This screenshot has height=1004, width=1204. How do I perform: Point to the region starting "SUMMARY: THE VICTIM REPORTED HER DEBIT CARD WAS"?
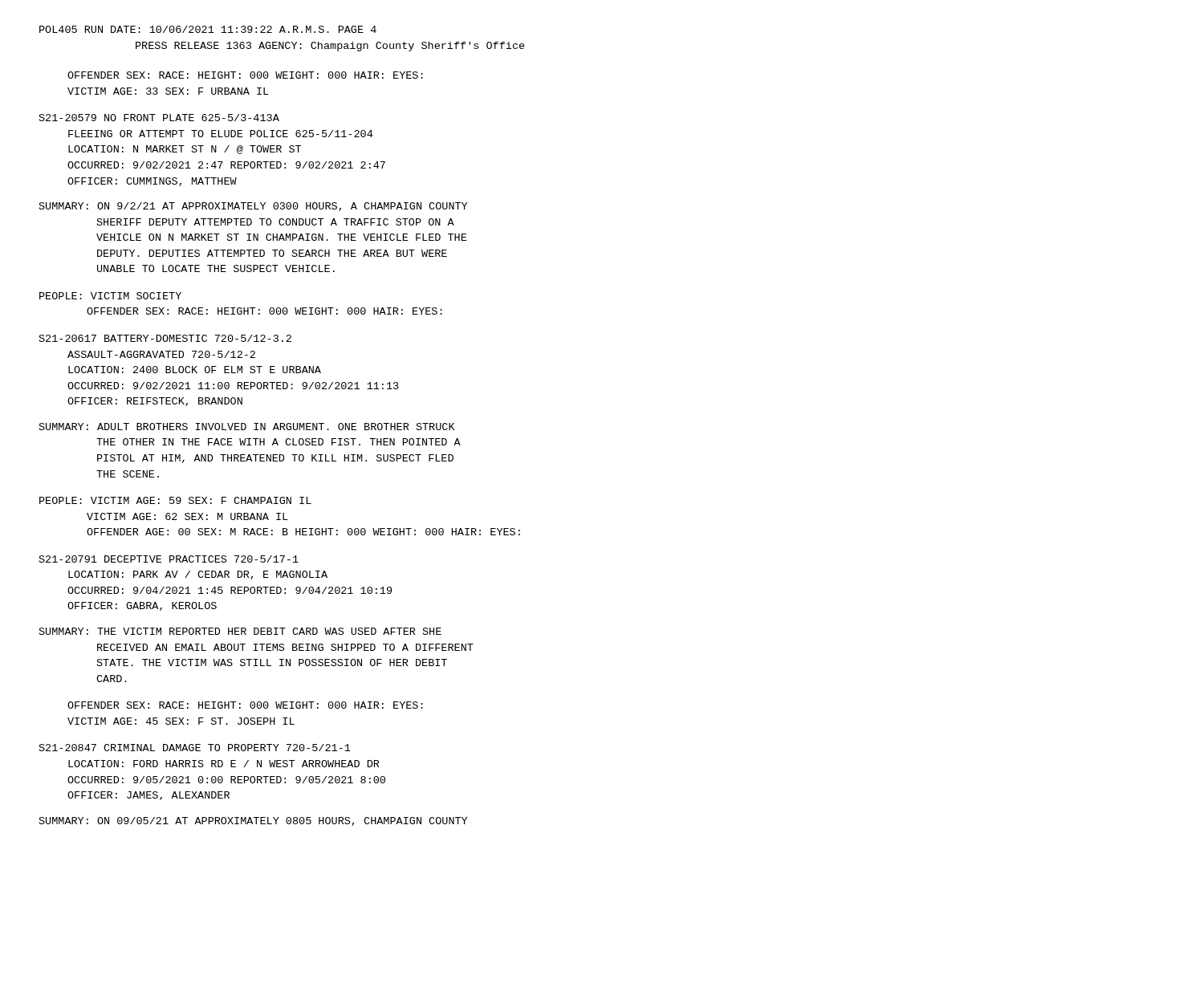[240, 631]
